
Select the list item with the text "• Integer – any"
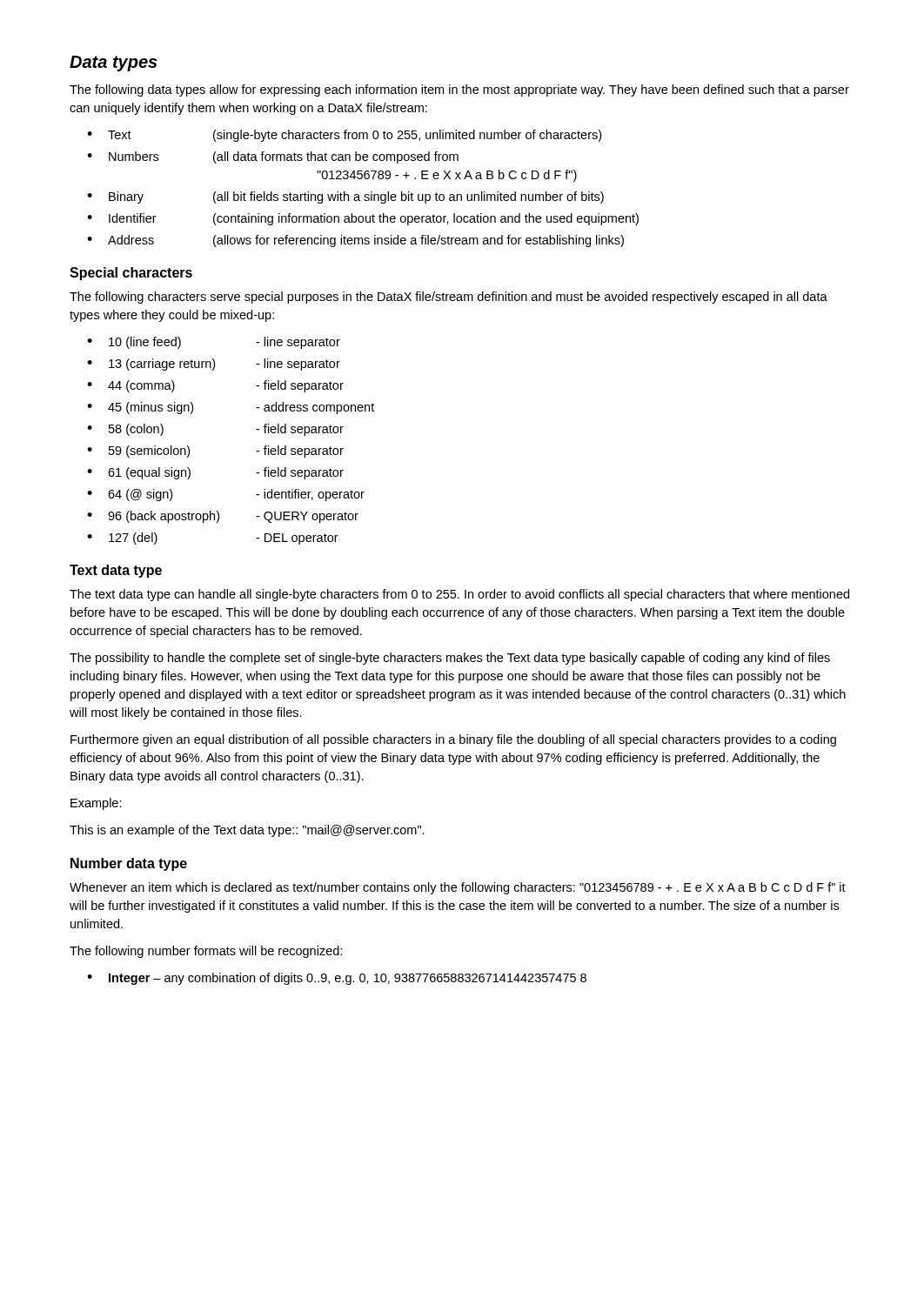click(471, 978)
